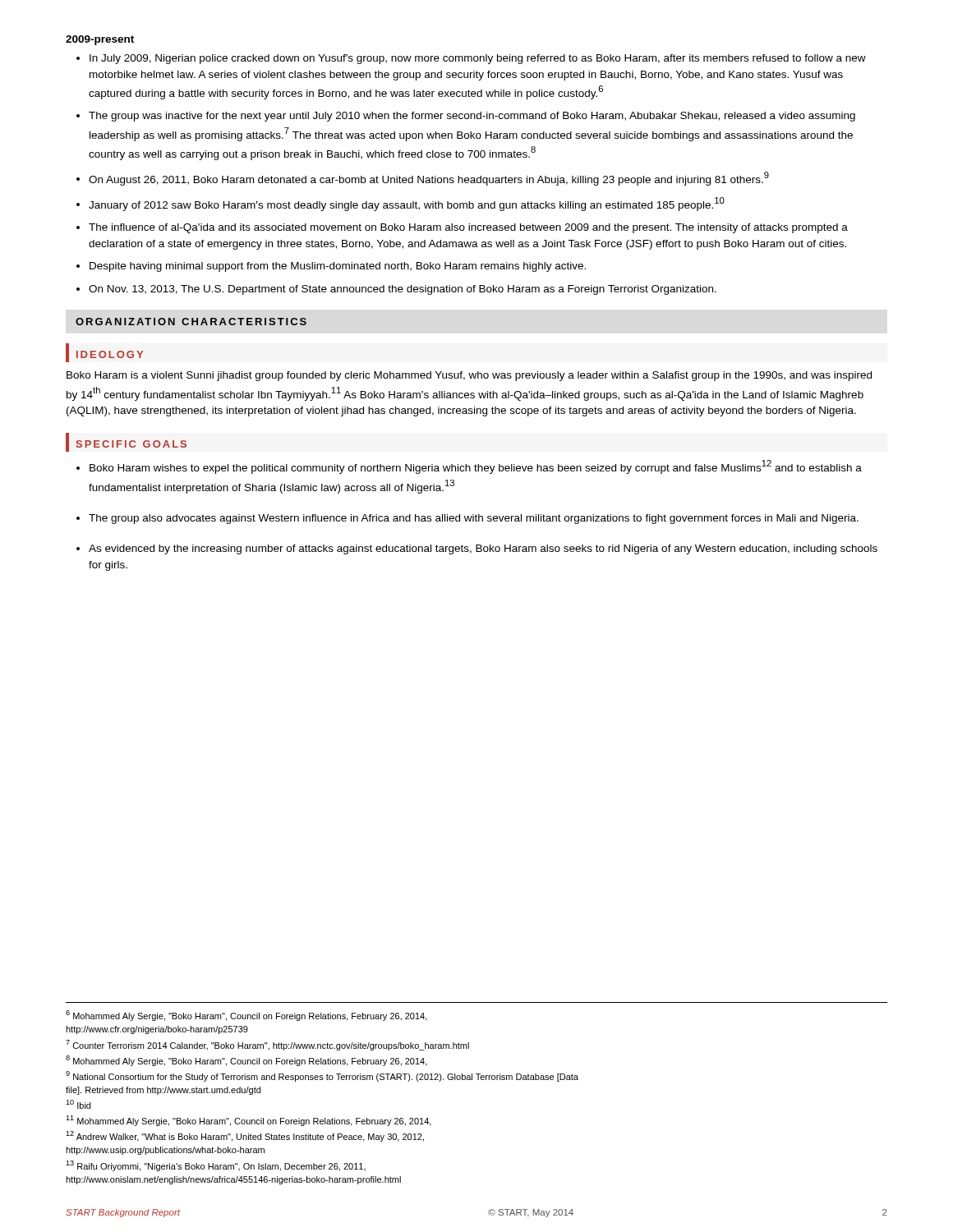
Task: Point to the block beginning "Boko Haram is a violent Sunni jihadist"
Action: tap(469, 393)
